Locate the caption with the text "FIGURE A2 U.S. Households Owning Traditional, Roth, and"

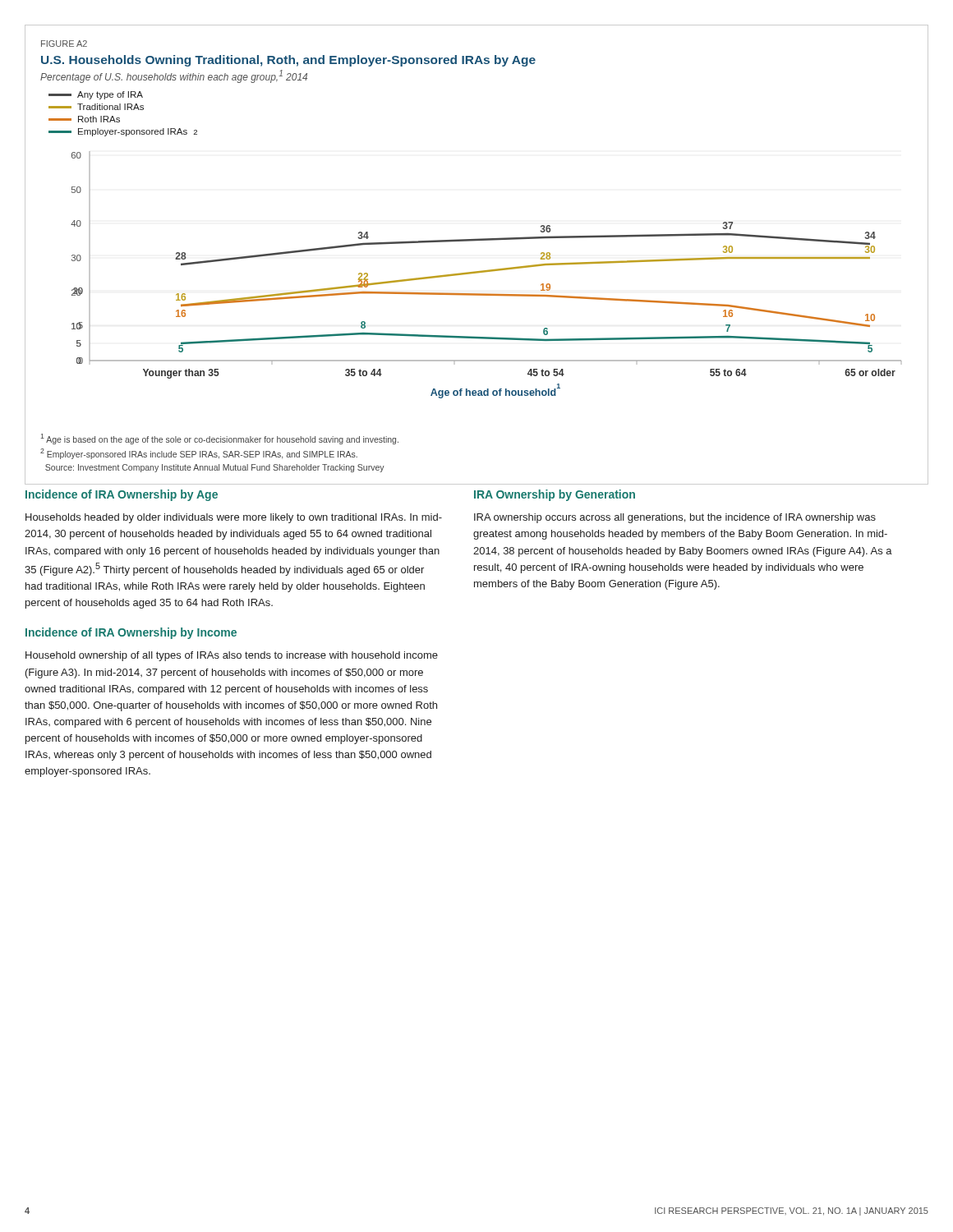(64, 44)
